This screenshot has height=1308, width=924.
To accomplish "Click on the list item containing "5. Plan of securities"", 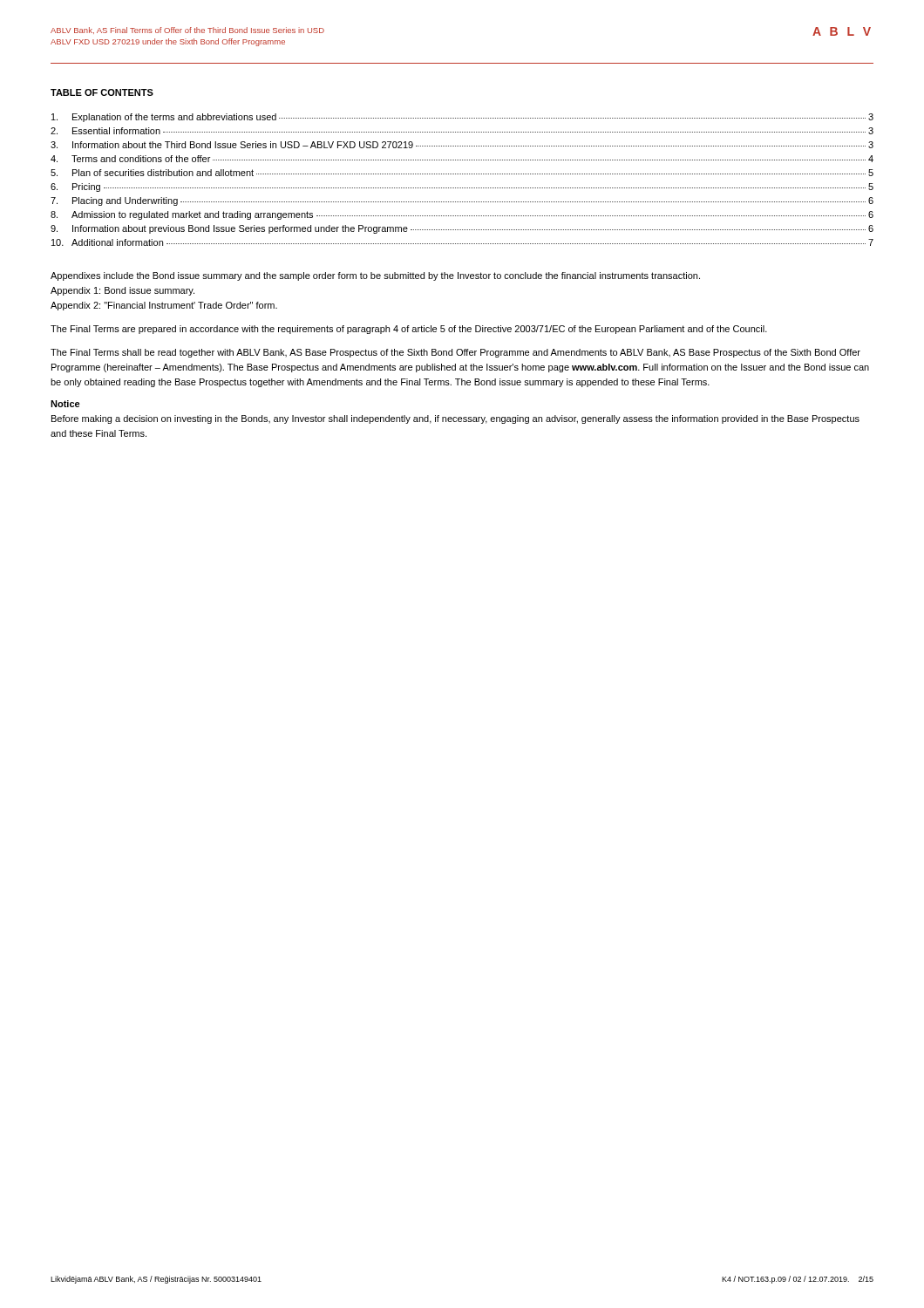I will [462, 173].
